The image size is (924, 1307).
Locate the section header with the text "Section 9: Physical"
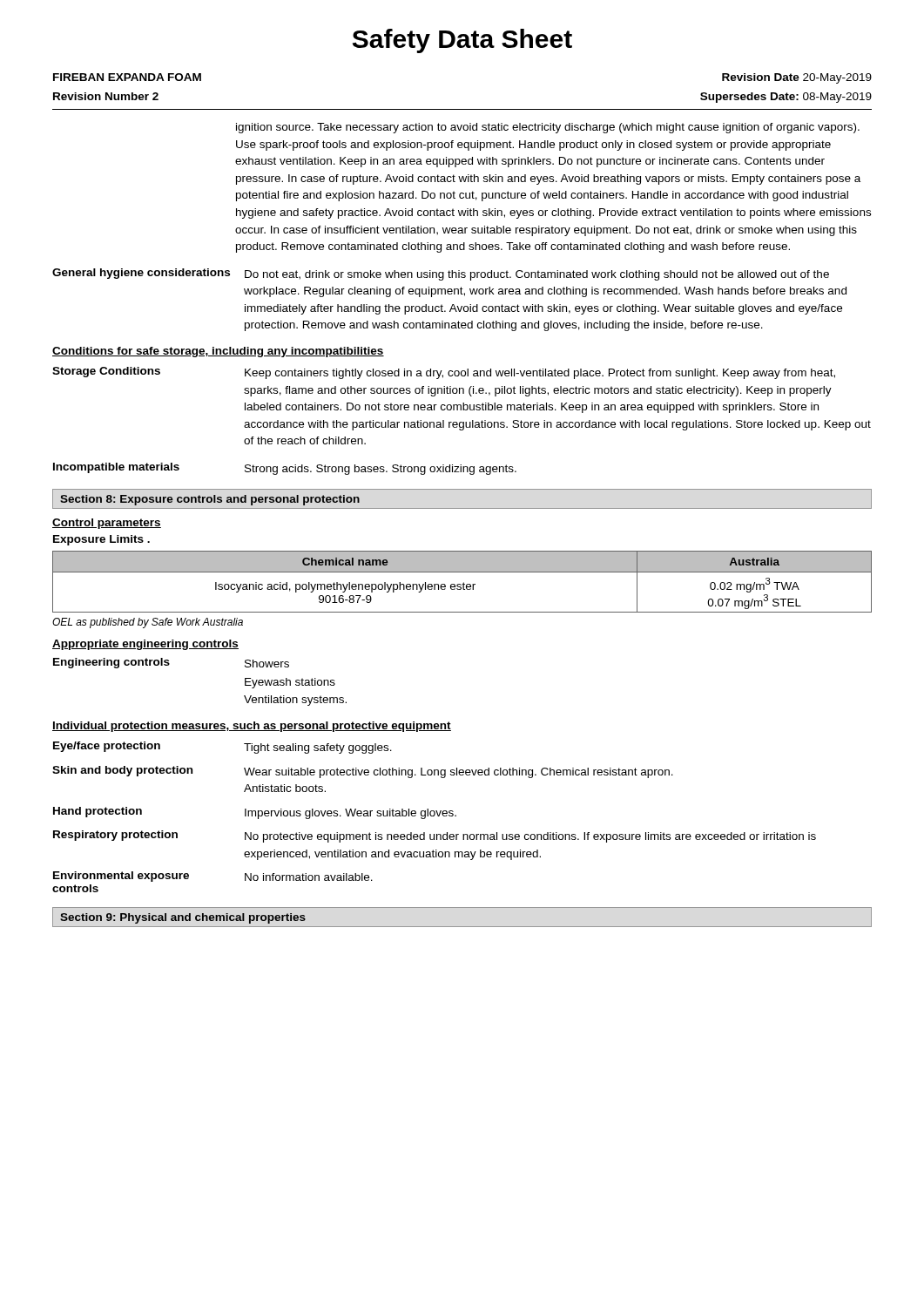(183, 918)
